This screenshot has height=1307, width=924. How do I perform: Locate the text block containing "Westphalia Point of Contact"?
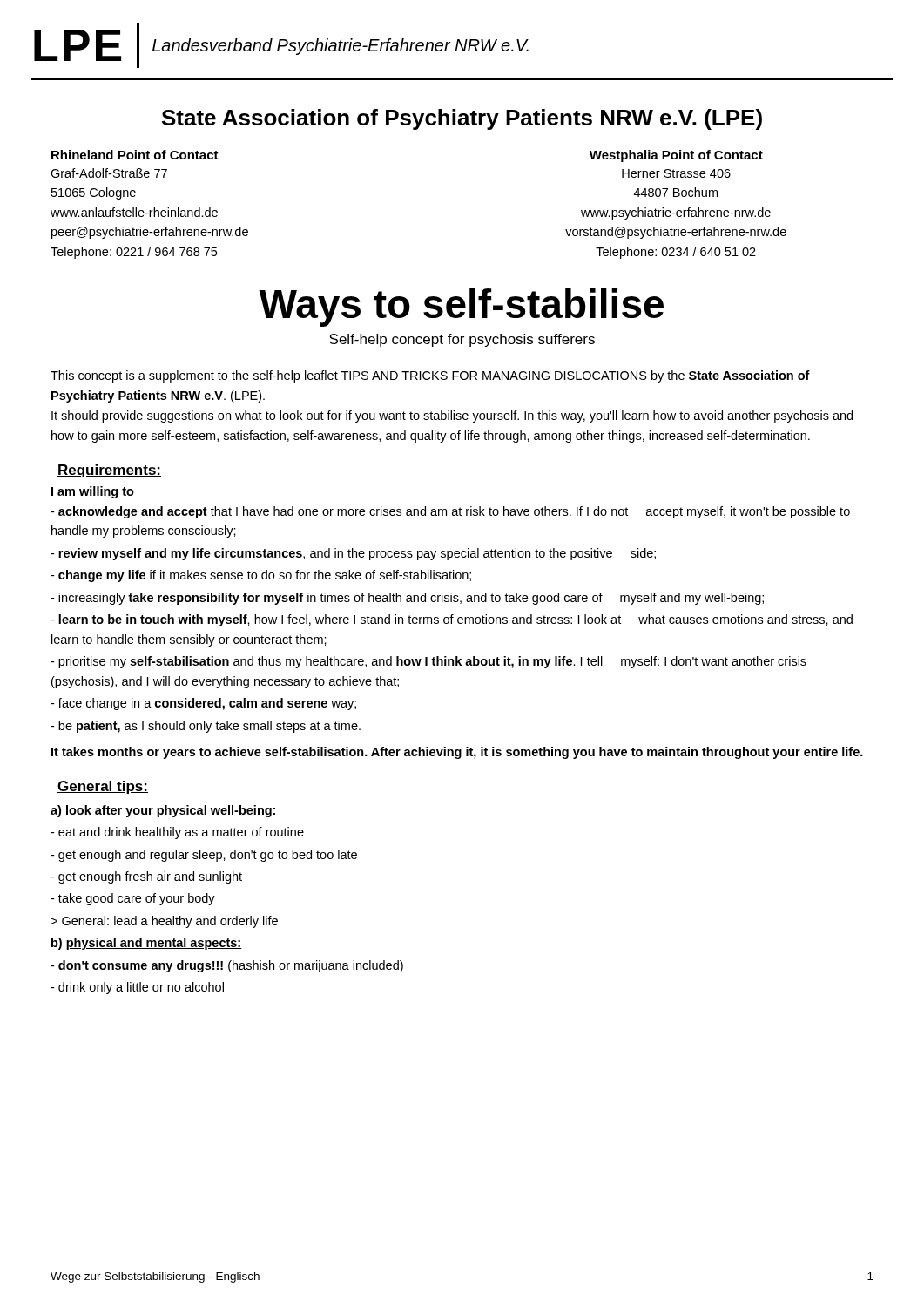coord(676,204)
